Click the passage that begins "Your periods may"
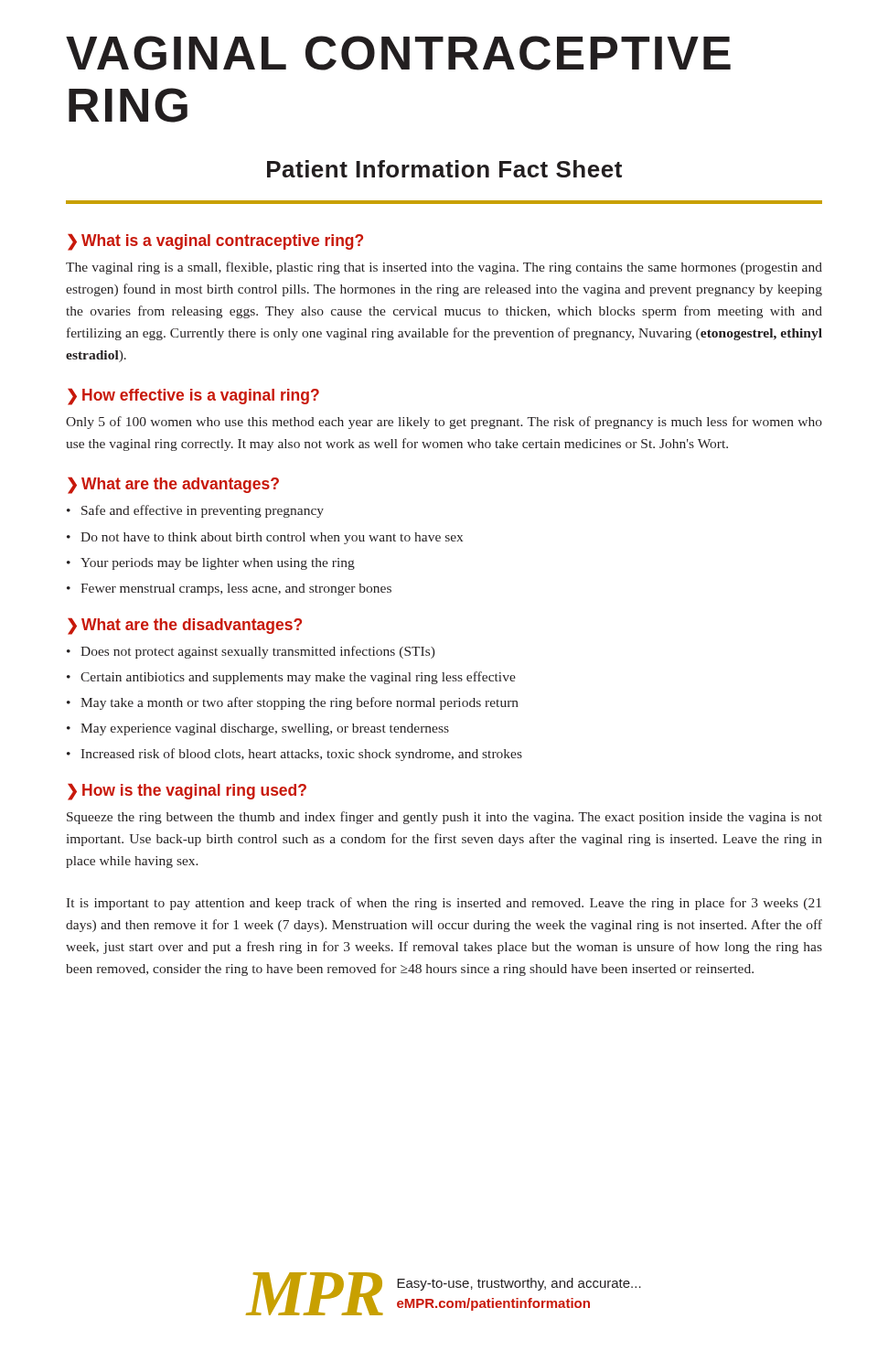Screen dimensions: 1372x888 pyautogui.click(x=211, y=564)
